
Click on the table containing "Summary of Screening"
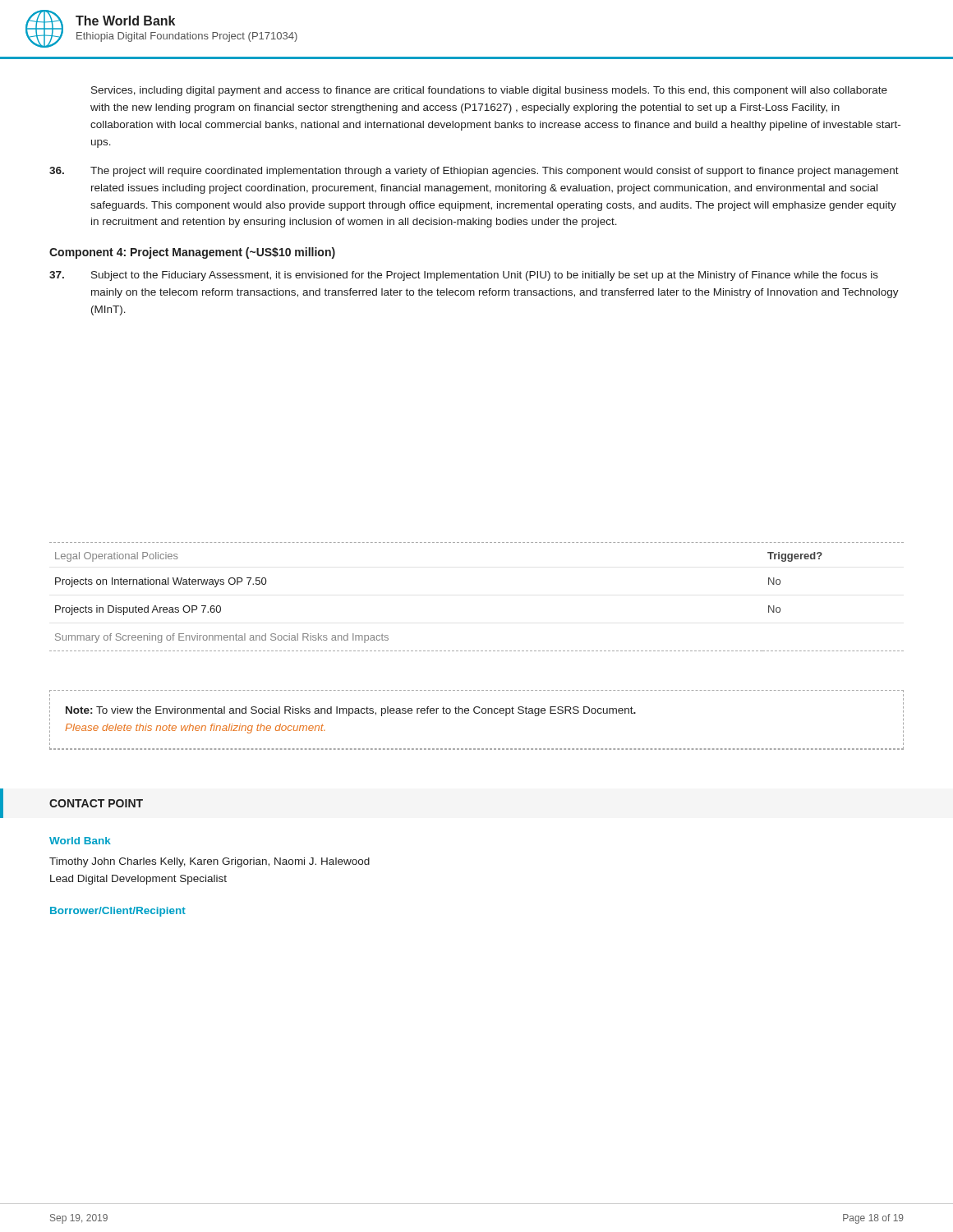point(476,597)
